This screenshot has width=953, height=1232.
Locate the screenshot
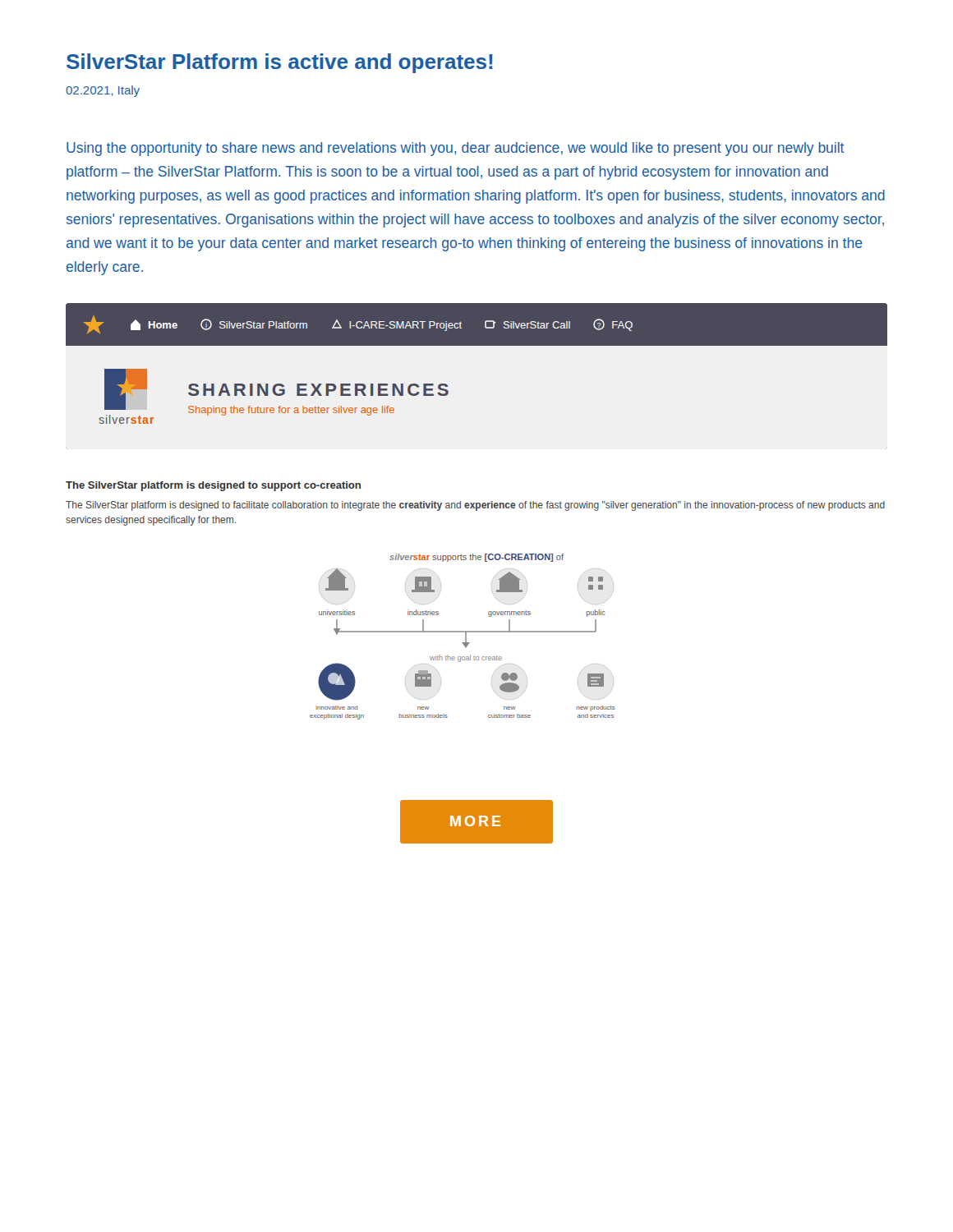click(x=476, y=377)
